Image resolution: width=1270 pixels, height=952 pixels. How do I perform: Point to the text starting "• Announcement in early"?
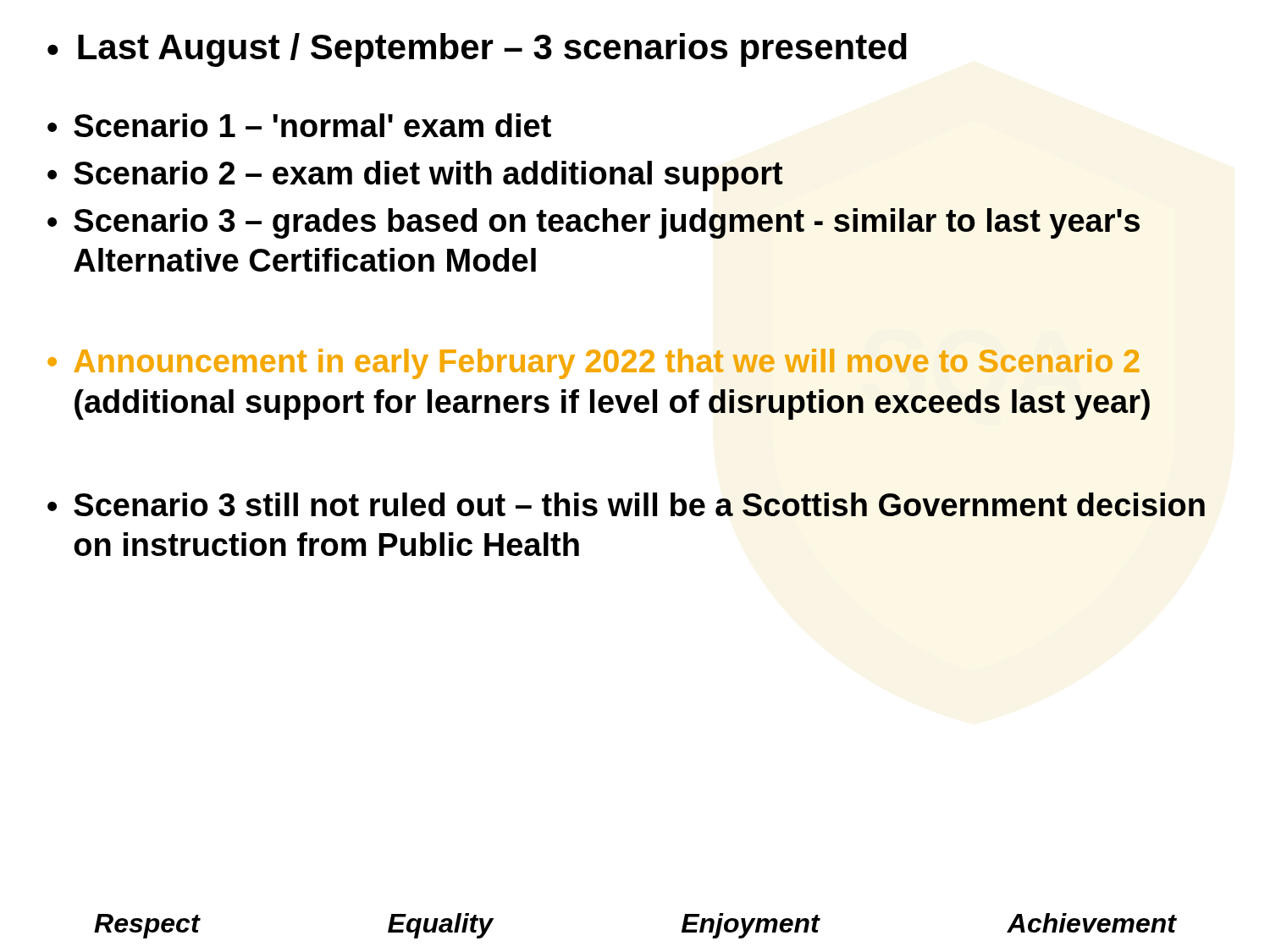pyautogui.click(x=635, y=382)
